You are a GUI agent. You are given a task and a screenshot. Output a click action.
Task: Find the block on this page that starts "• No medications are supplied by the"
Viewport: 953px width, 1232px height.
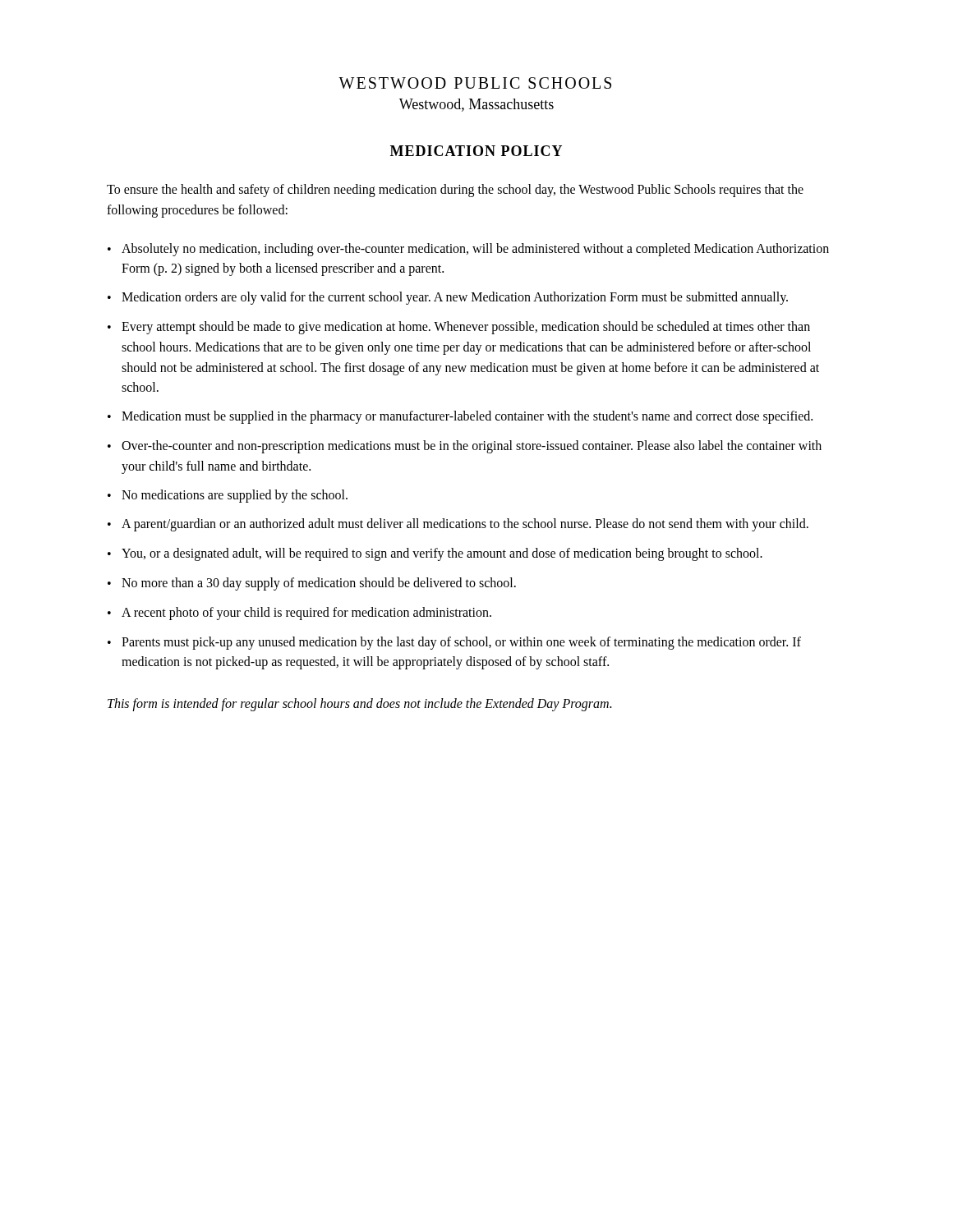[x=228, y=496]
